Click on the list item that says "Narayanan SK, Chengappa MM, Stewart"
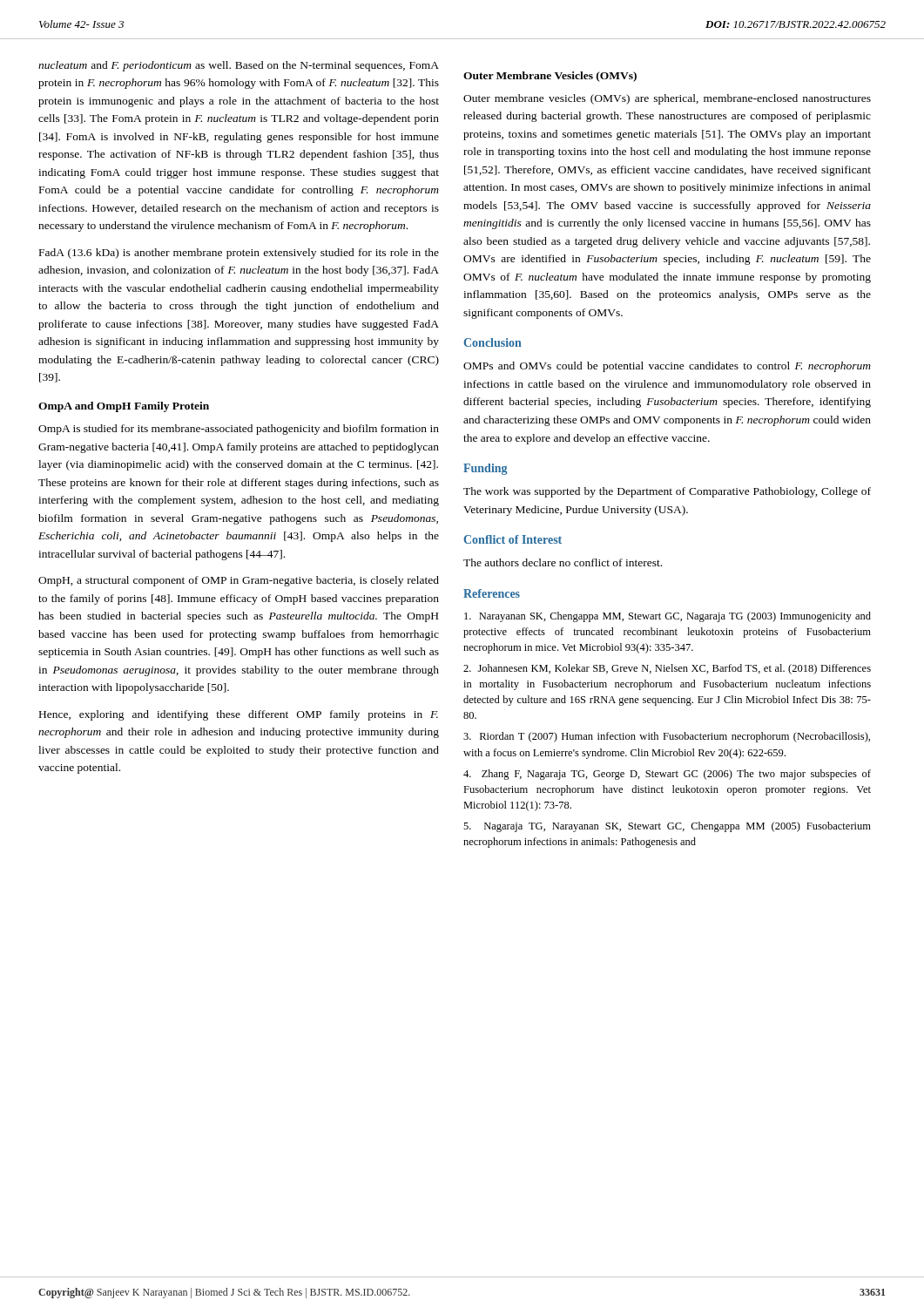The image size is (924, 1307). (667, 631)
